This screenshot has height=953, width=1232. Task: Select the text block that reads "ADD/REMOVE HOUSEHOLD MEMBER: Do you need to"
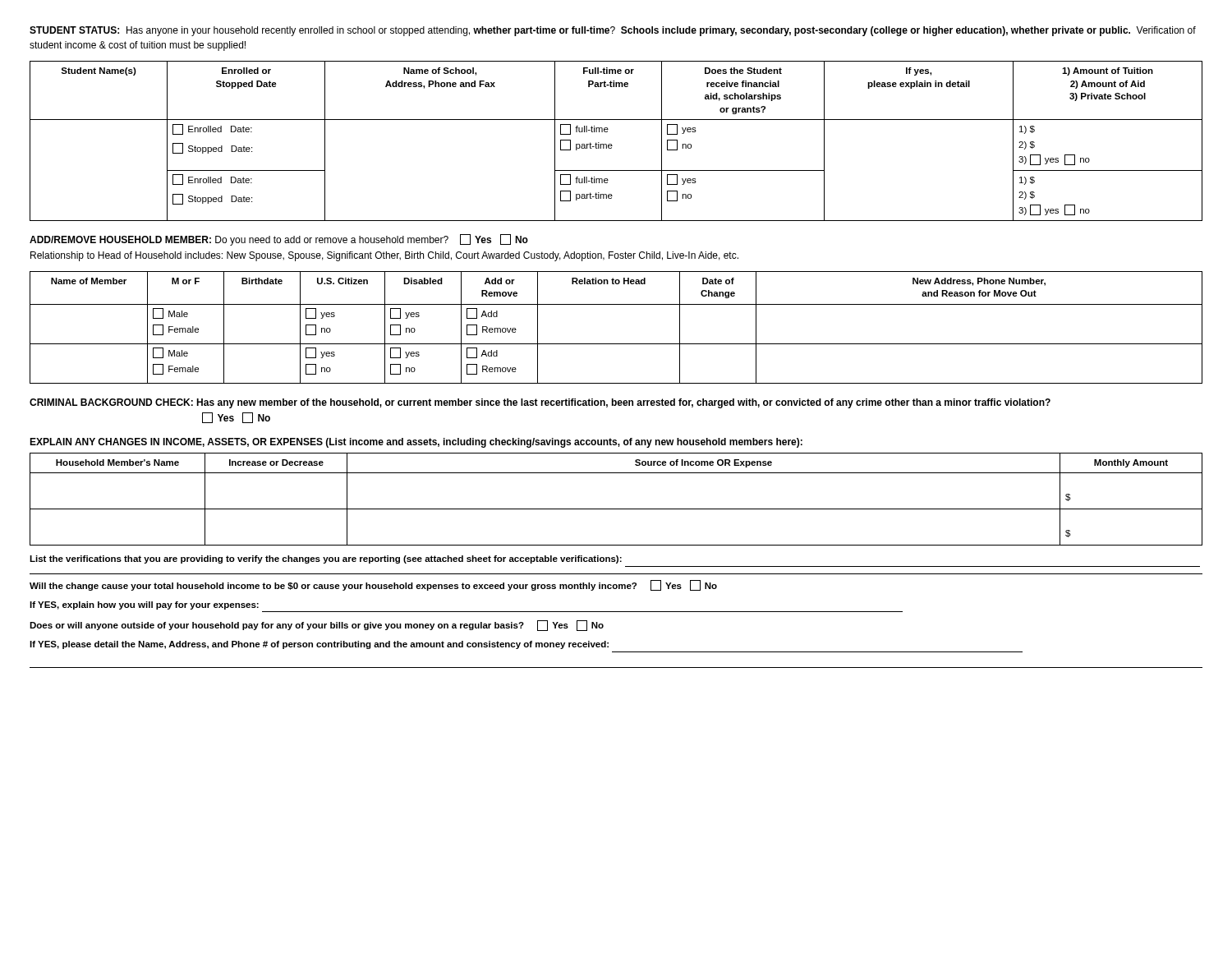[x=384, y=248]
